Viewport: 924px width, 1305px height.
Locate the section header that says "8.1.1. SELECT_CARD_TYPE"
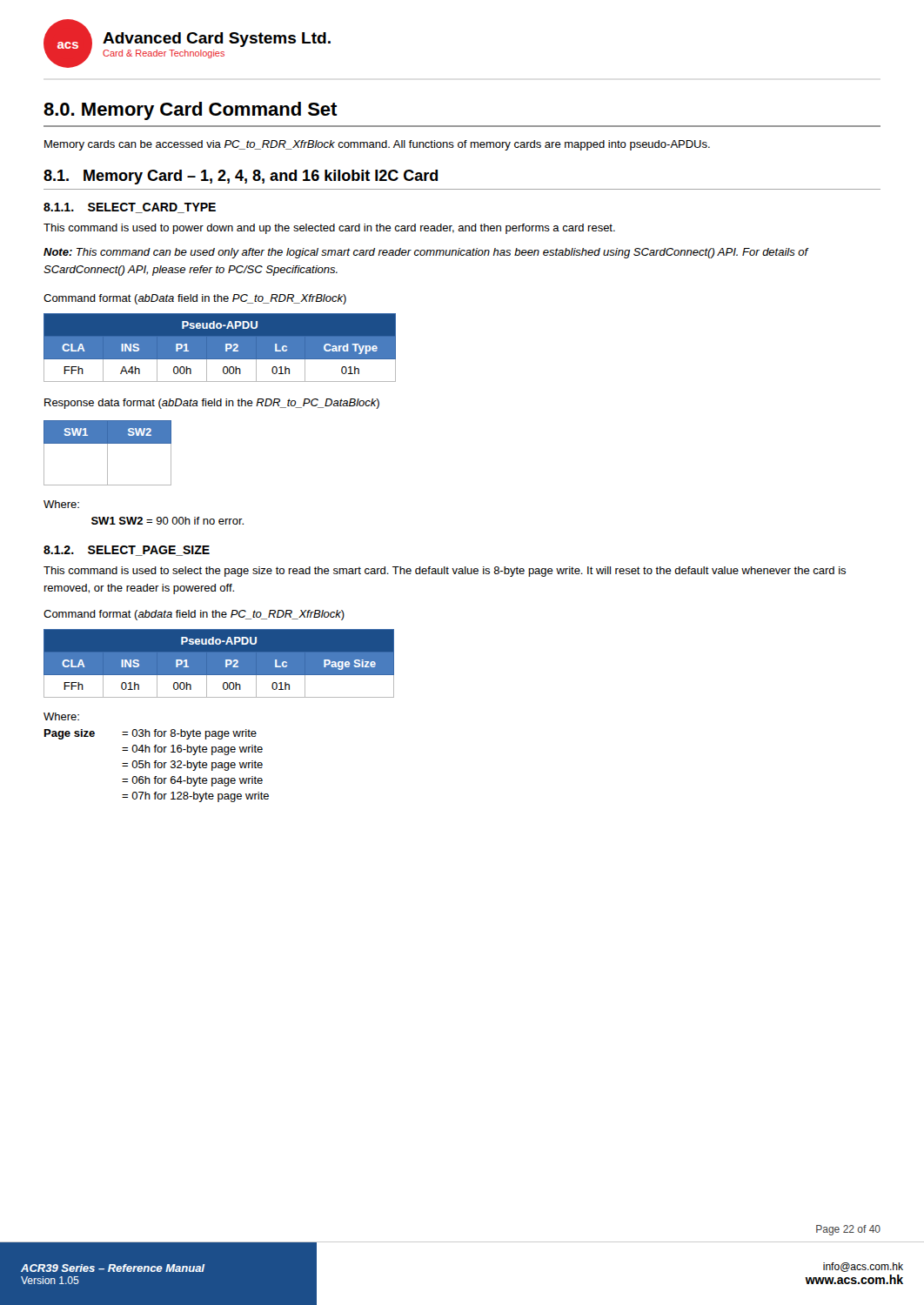(130, 207)
